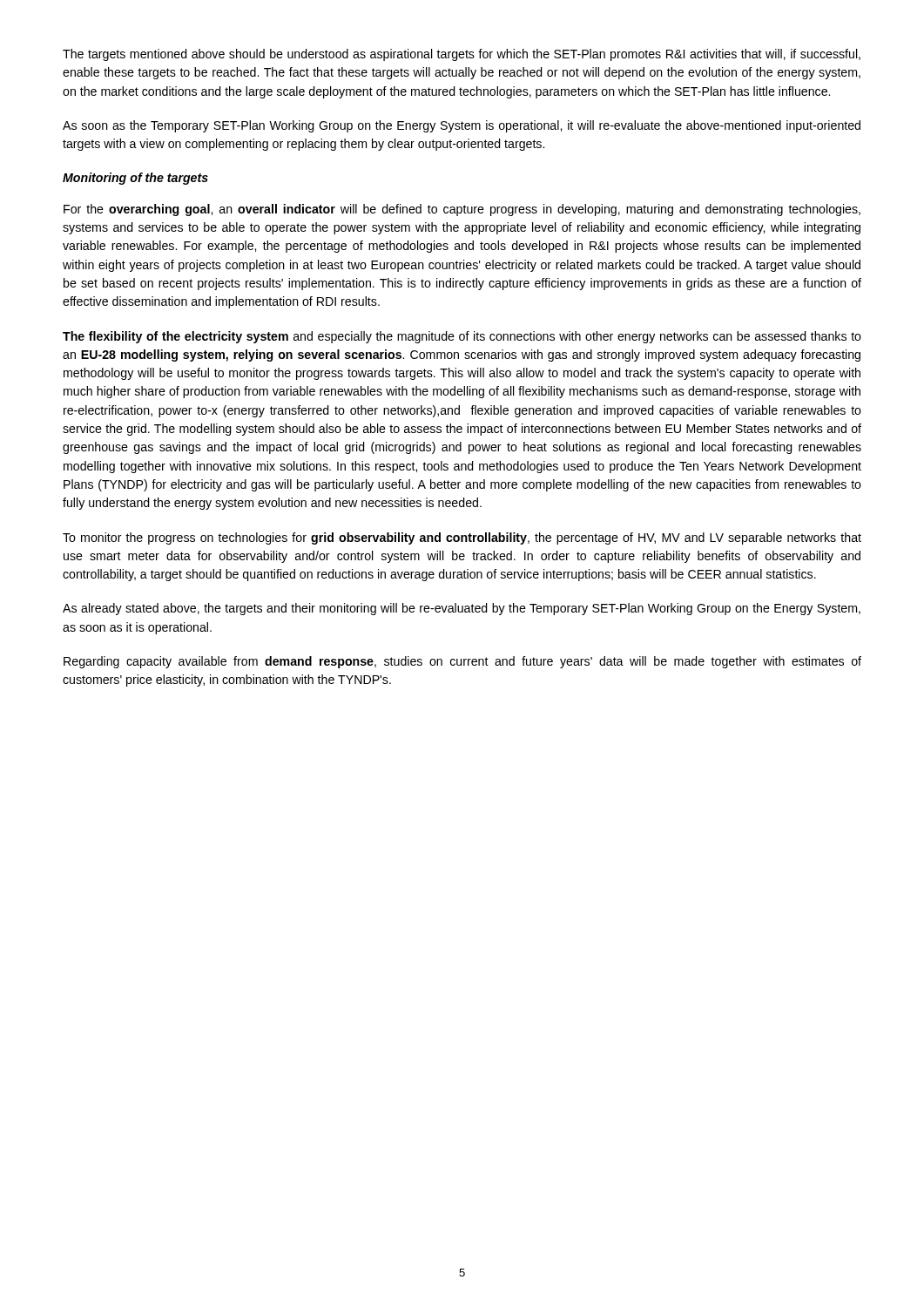
Task: Locate the section header
Action: 135,178
